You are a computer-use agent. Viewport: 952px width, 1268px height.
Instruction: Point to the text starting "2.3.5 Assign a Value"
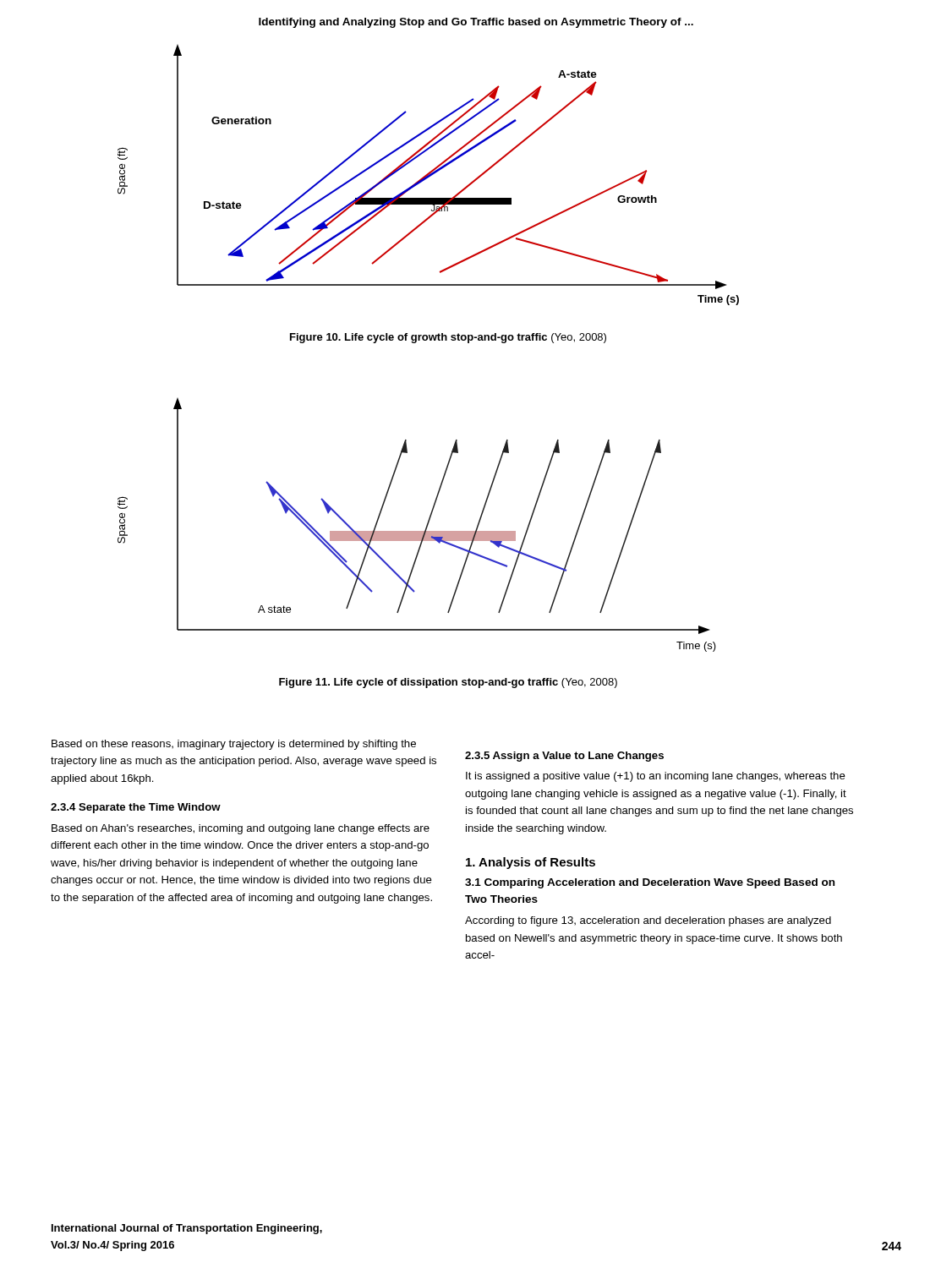pyautogui.click(x=565, y=755)
